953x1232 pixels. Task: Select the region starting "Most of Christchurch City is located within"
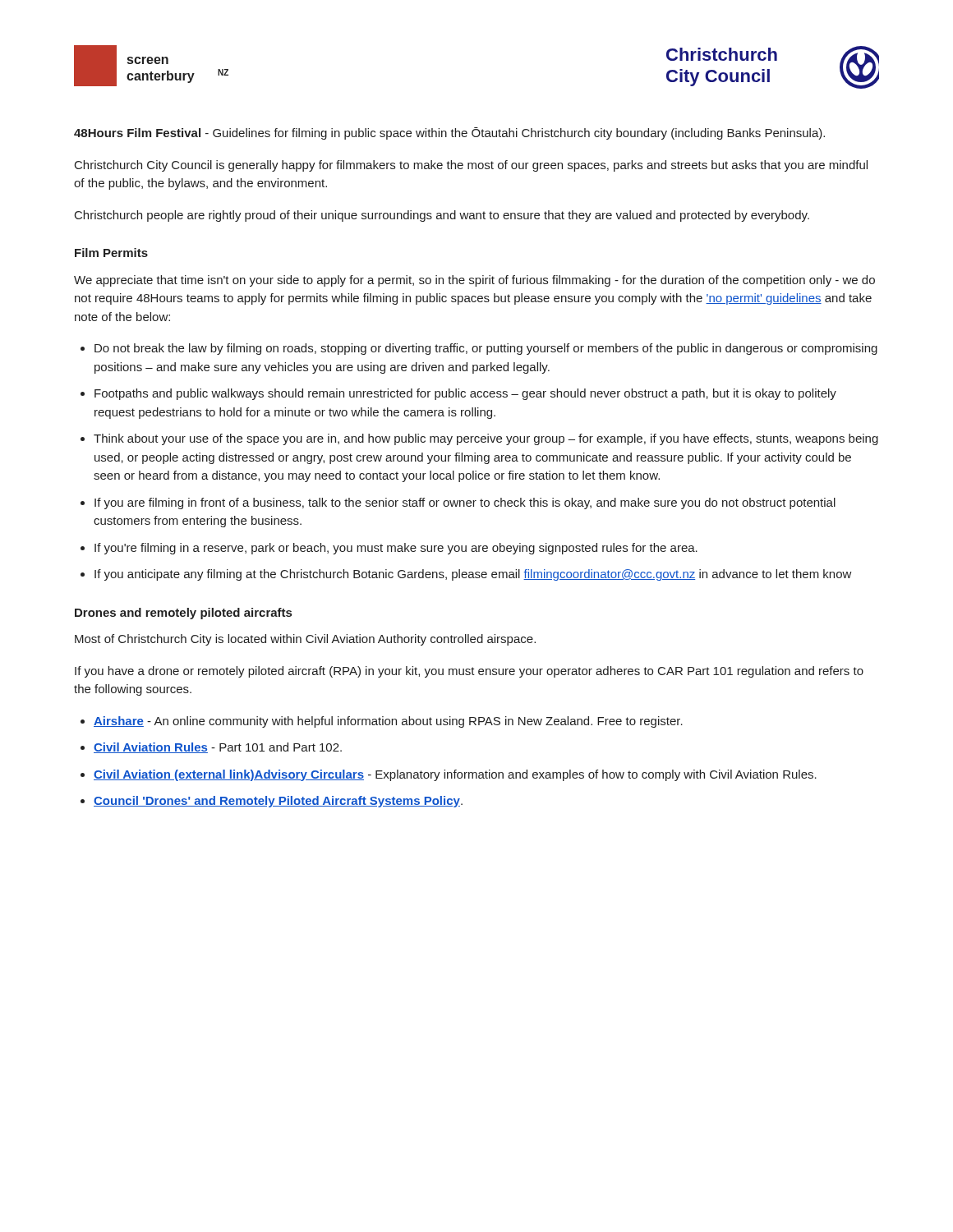(476, 639)
